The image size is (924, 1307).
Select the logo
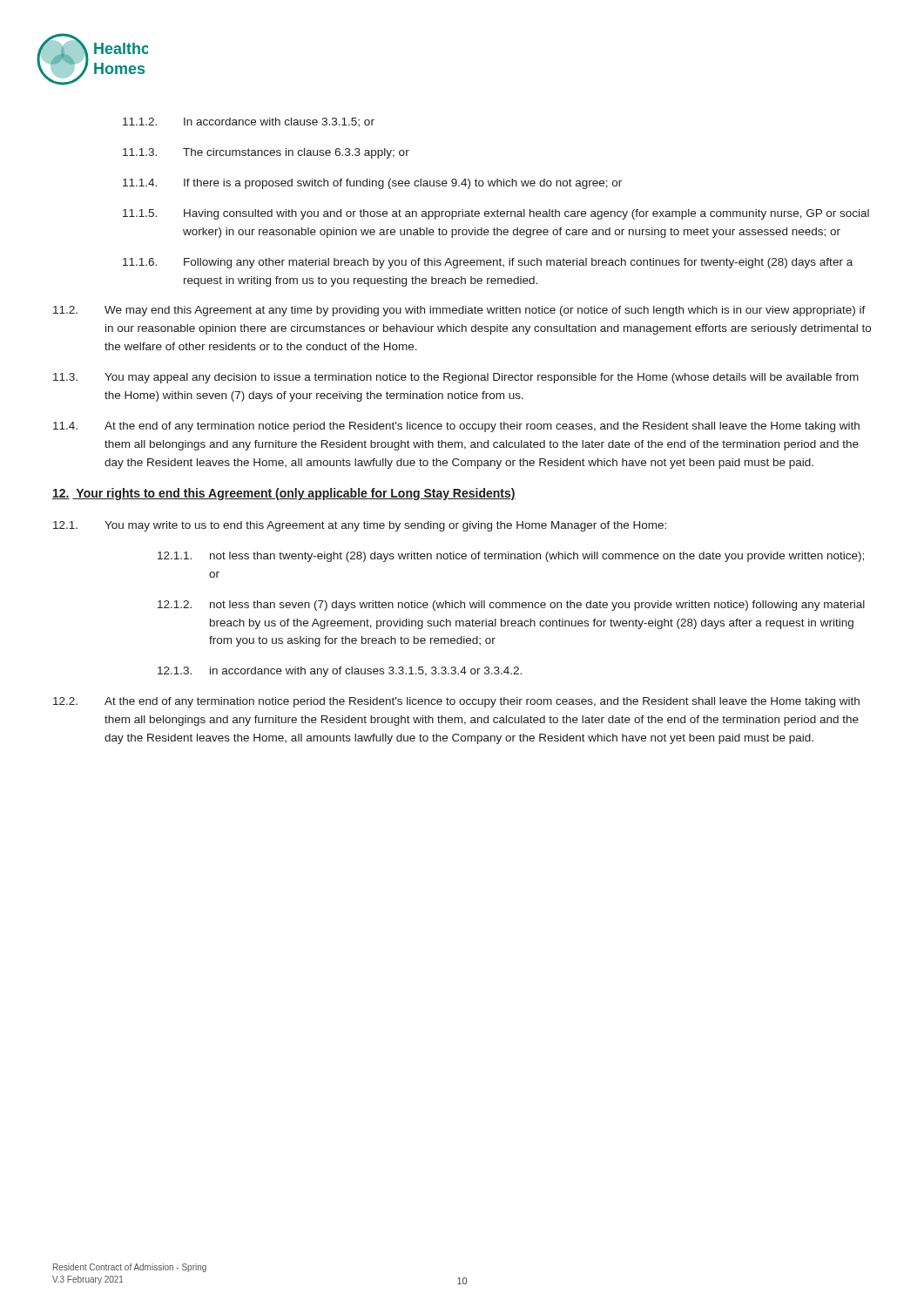91,59
